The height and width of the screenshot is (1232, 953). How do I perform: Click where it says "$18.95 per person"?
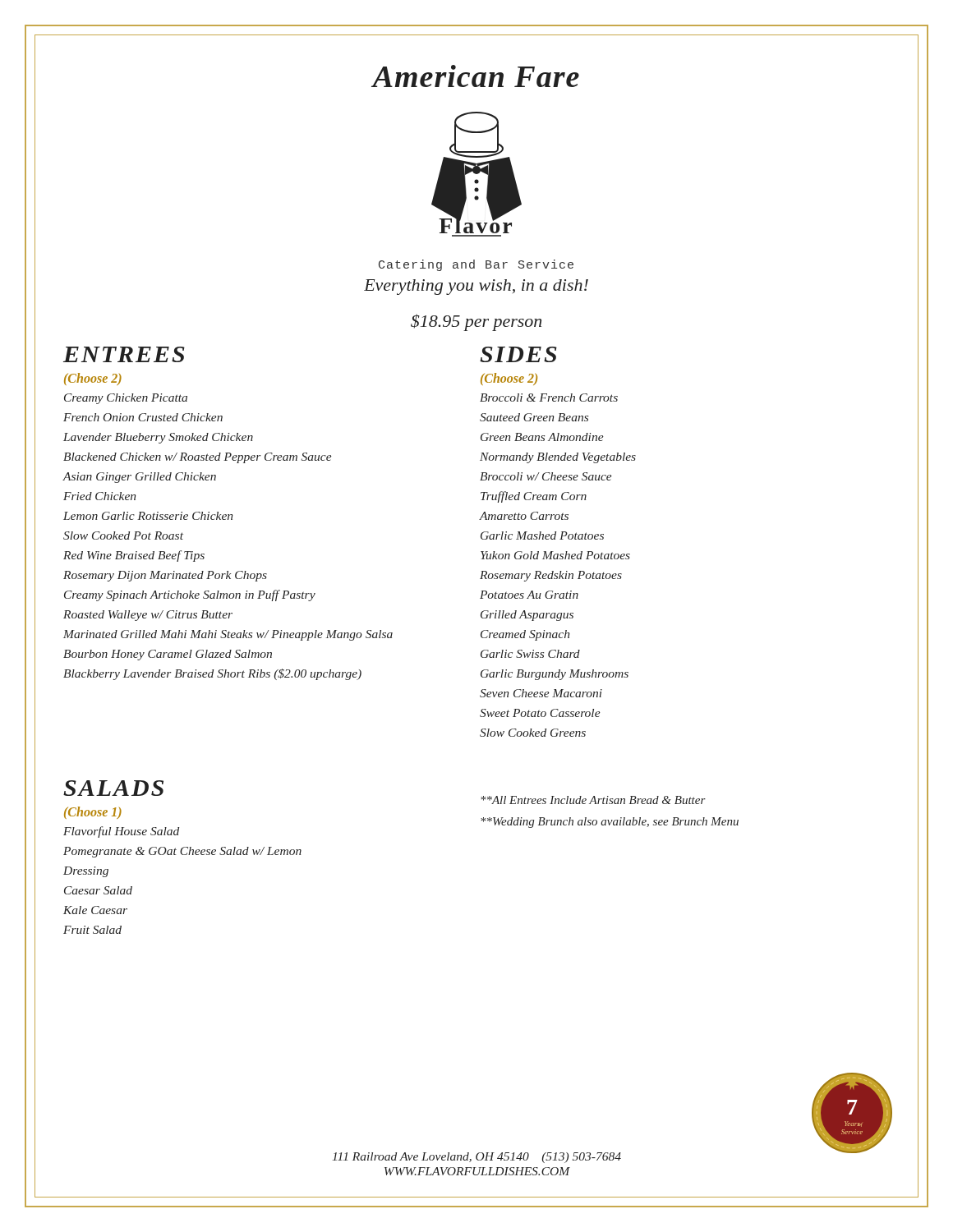(x=476, y=321)
